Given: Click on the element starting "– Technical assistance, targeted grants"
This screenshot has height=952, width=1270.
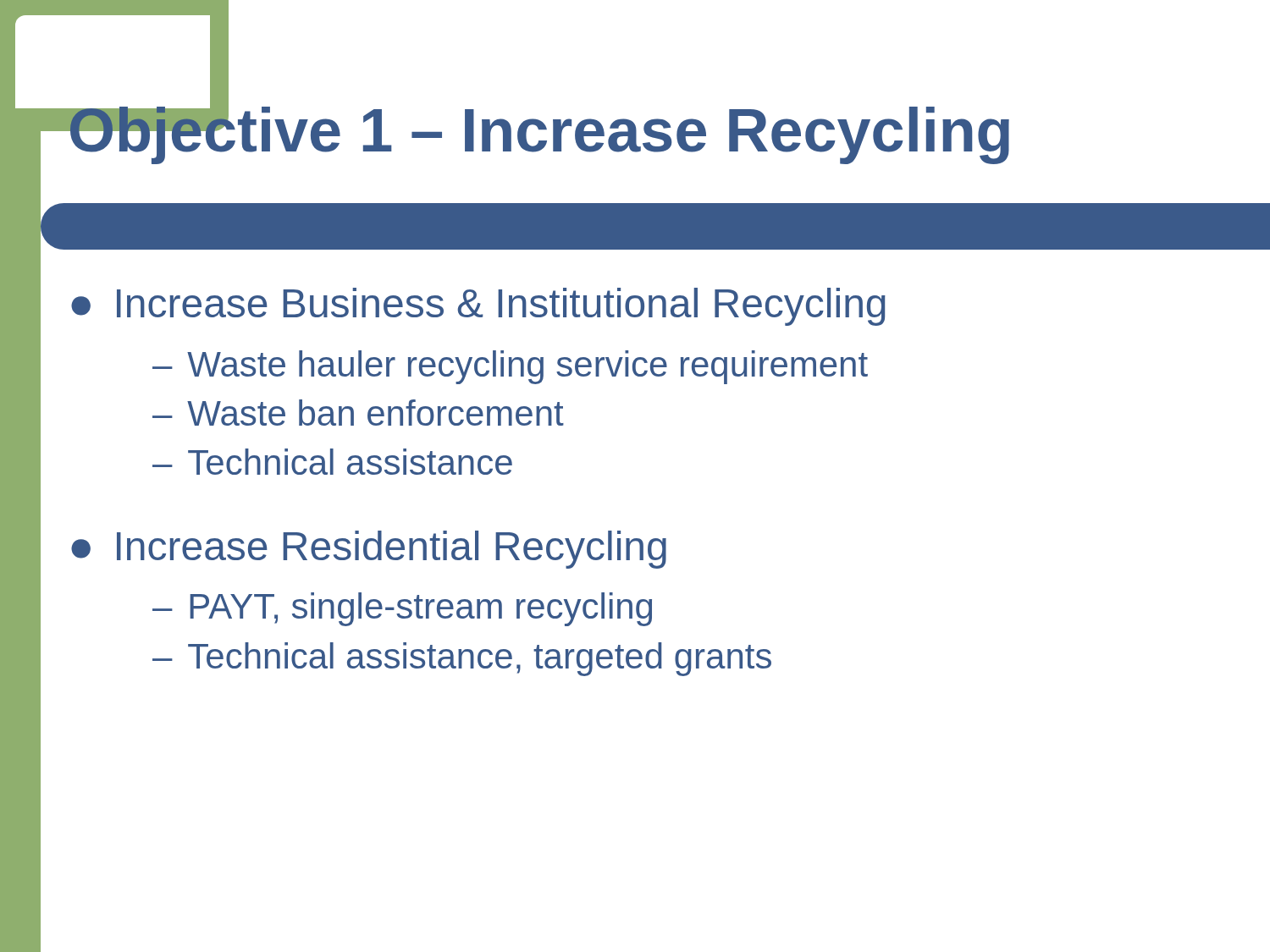Looking at the screenshot, I should pos(462,657).
